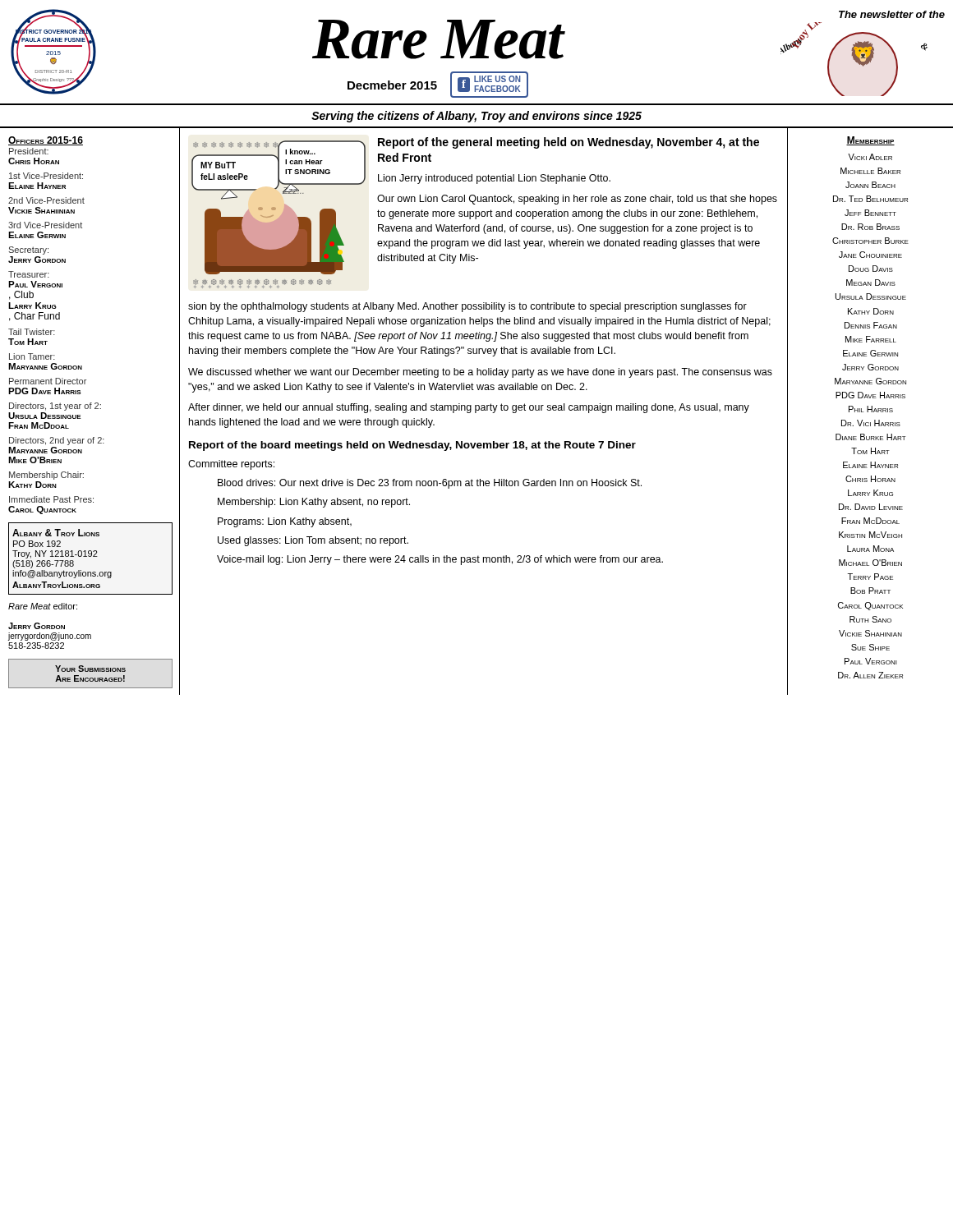Find the section header containing "Report of the board meetings held on"
This screenshot has width=953, height=1232.
coord(412,445)
